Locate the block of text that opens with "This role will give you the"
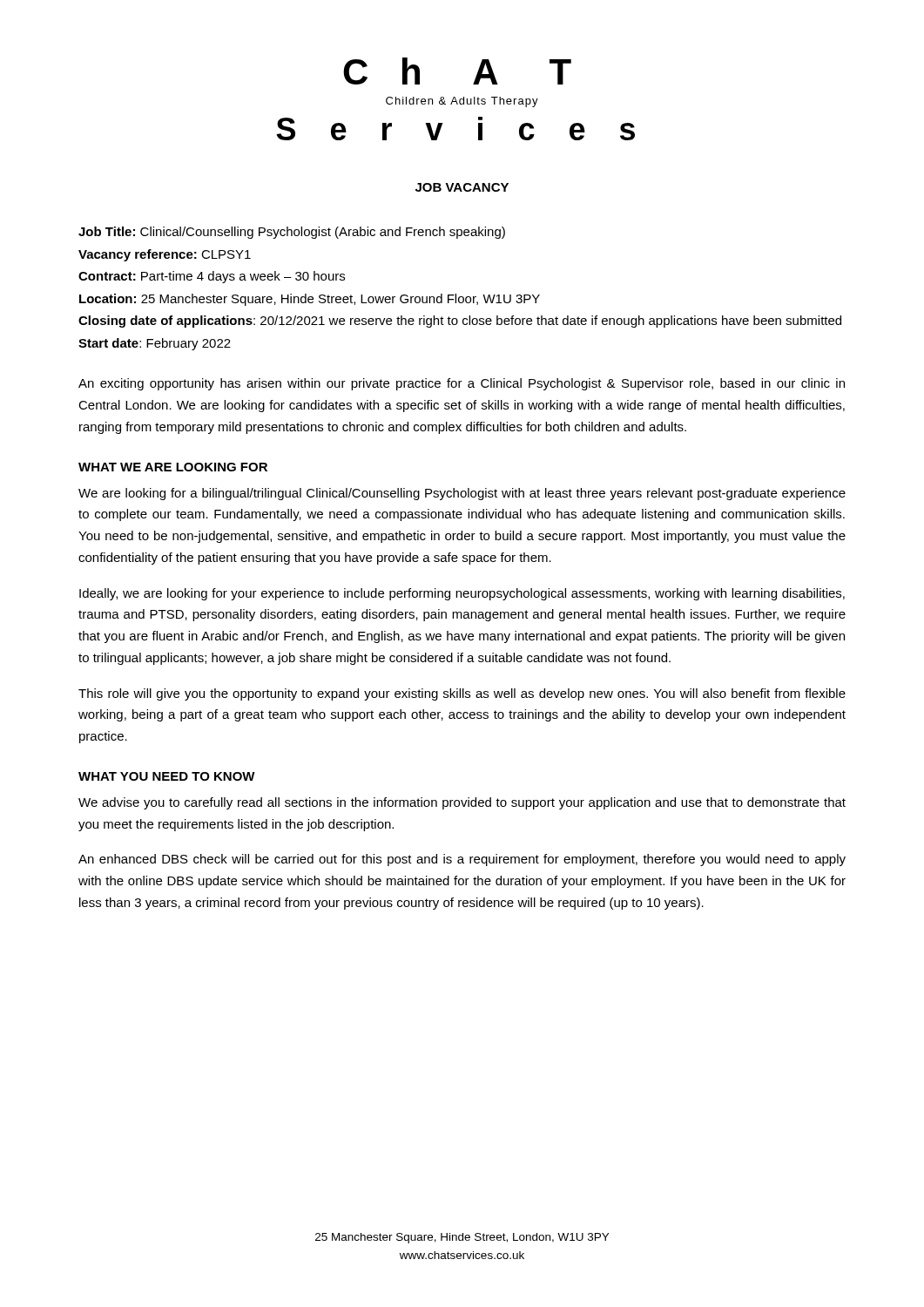 [462, 714]
